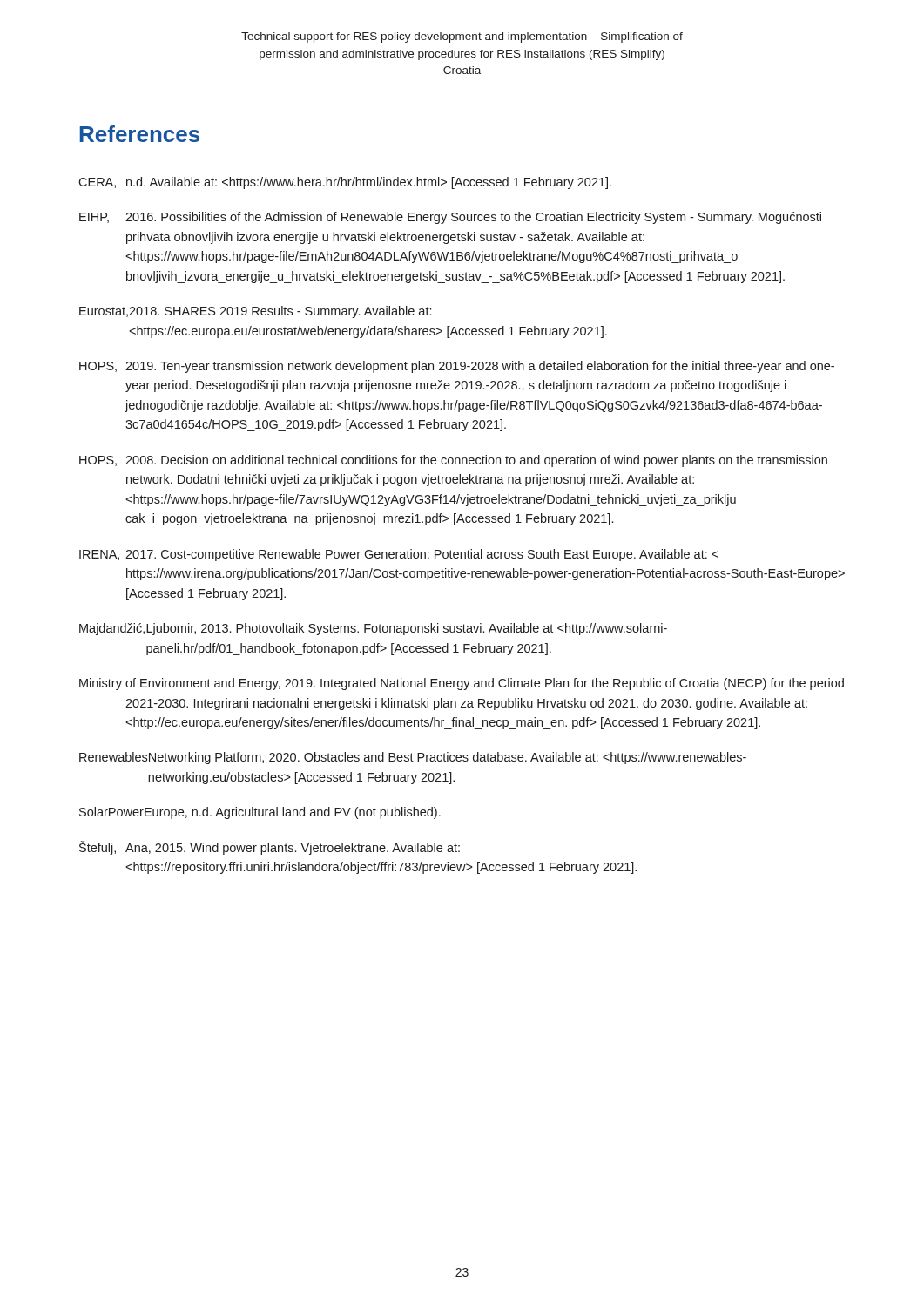Point to the text starting "SolarPower Europe, n.d. Agricultural land and PV (not"

click(x=260, y=813)
